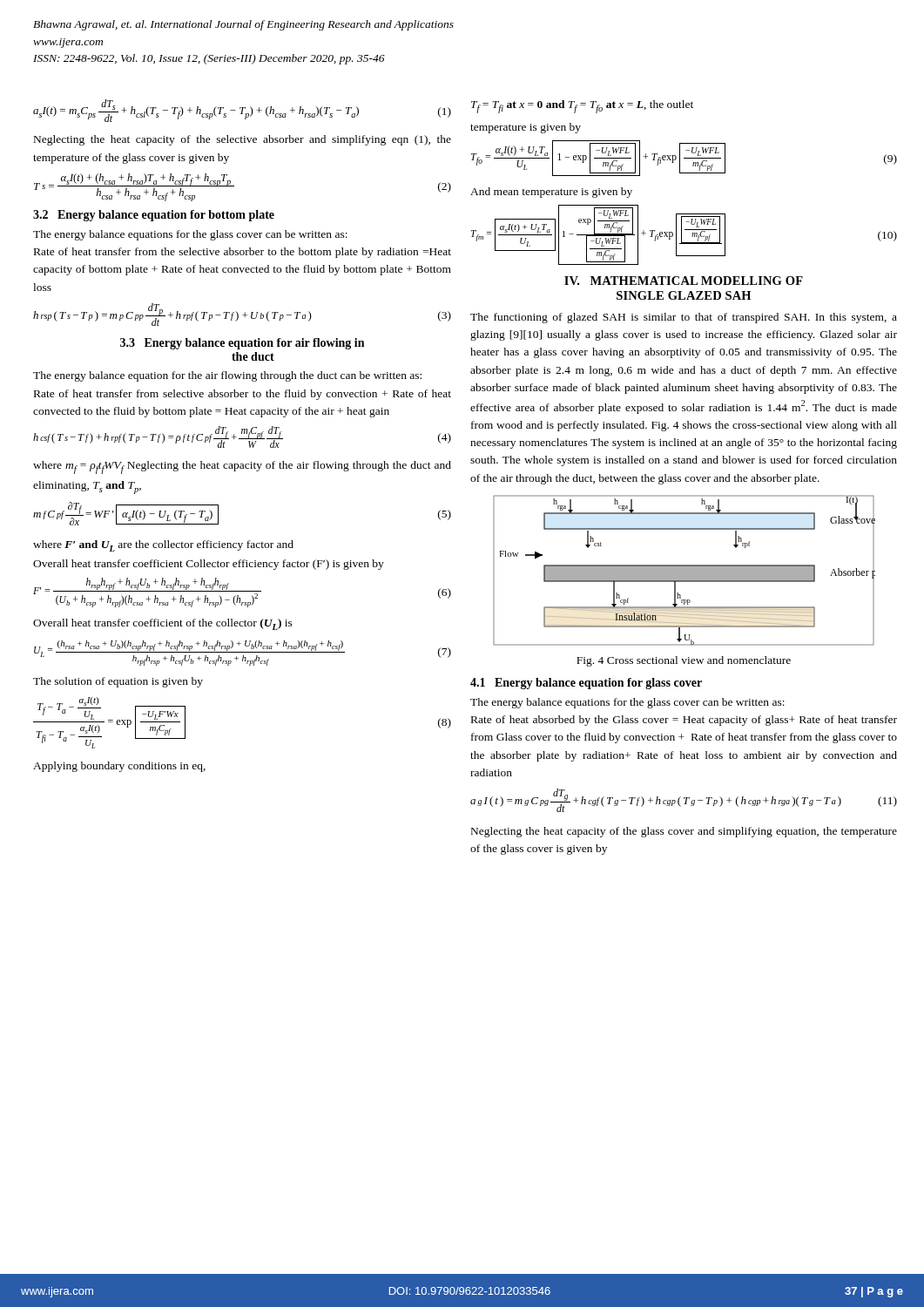Click the passage that begins "where F′ and UL"
Image resolution: width=924 pixels, height=1307 pixels.
(209, 554)
